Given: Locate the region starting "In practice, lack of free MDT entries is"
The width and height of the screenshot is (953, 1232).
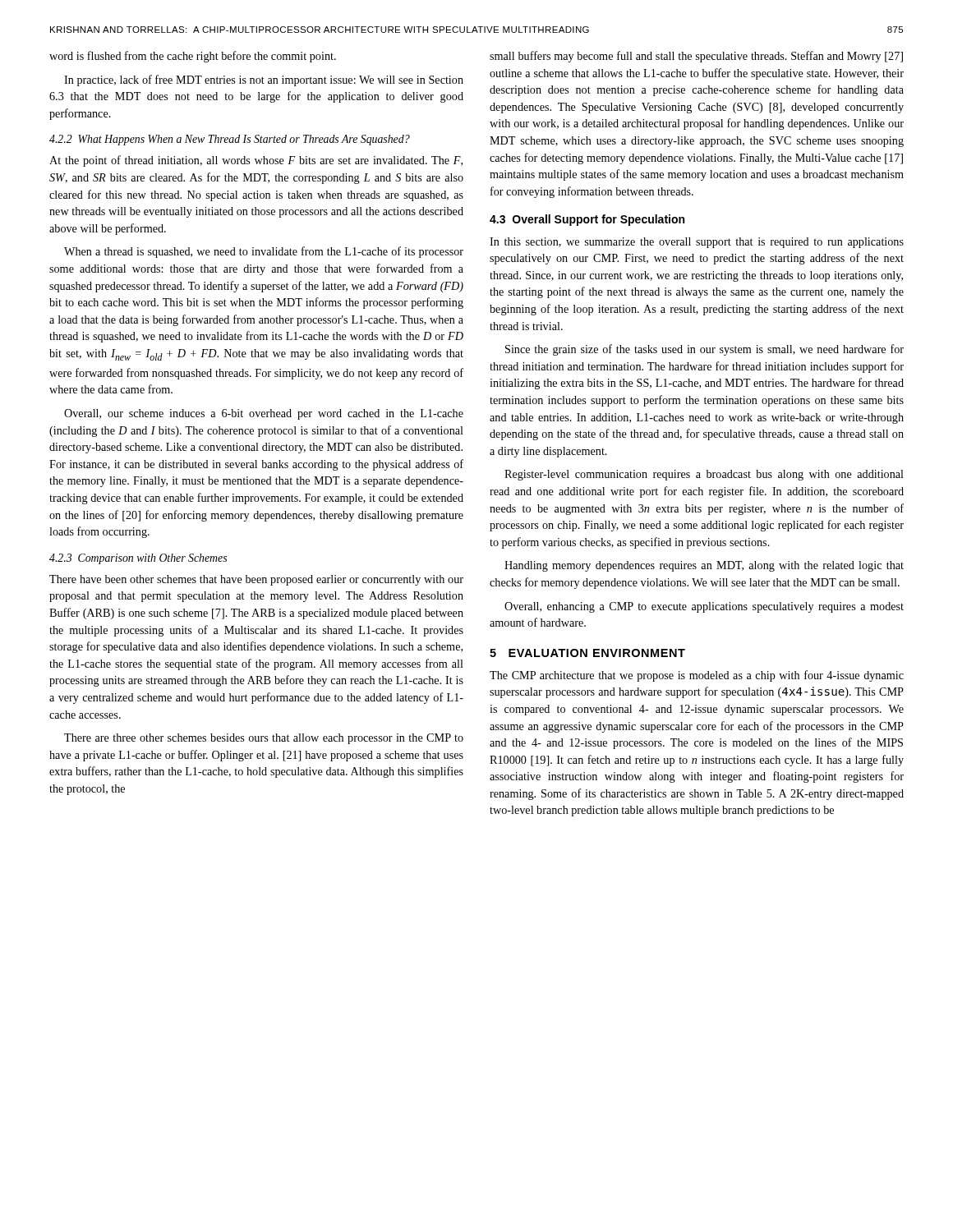Looking at the screenshot, I should click(x=256, y=96).
